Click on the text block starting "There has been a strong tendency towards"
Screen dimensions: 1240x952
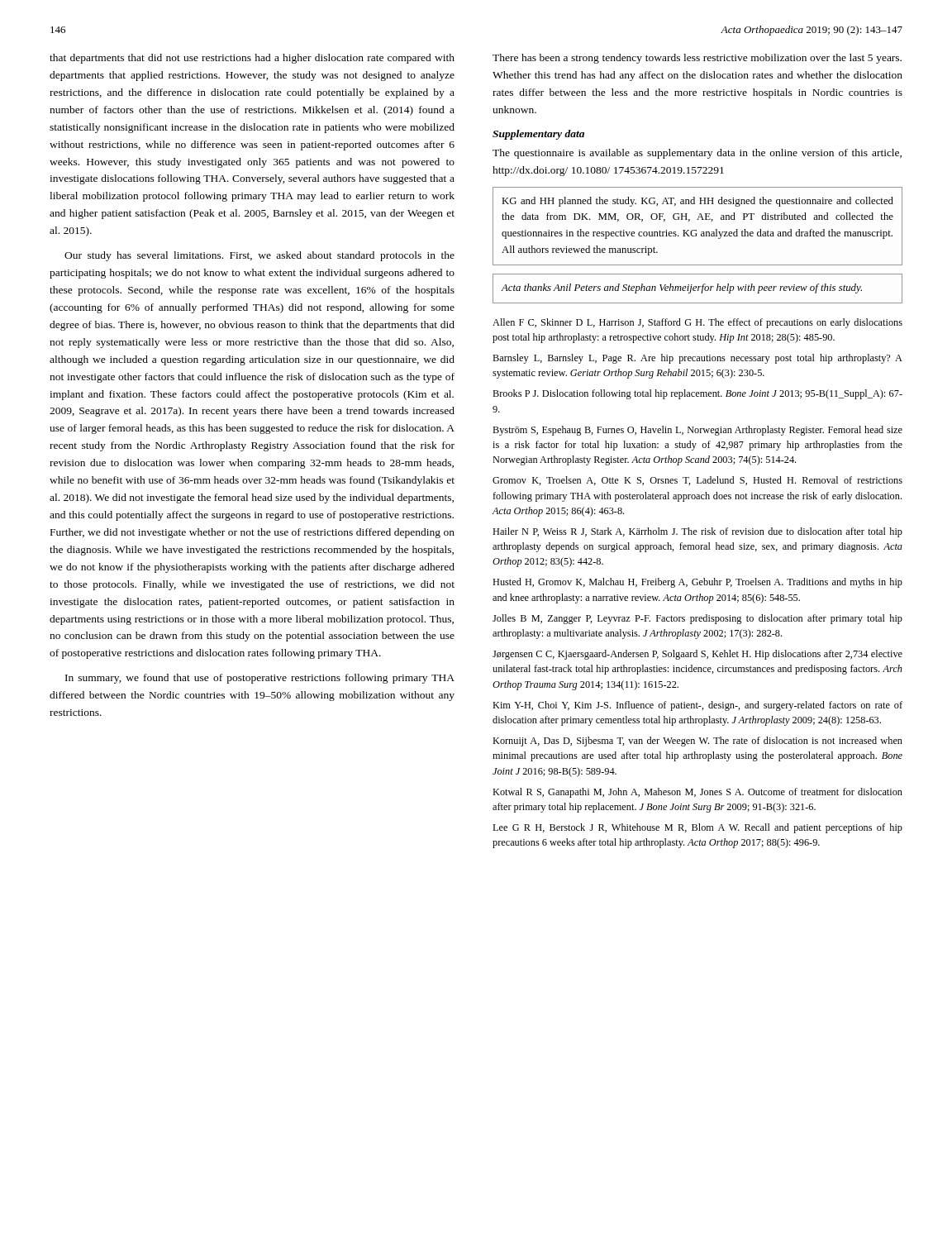point(697,84)
